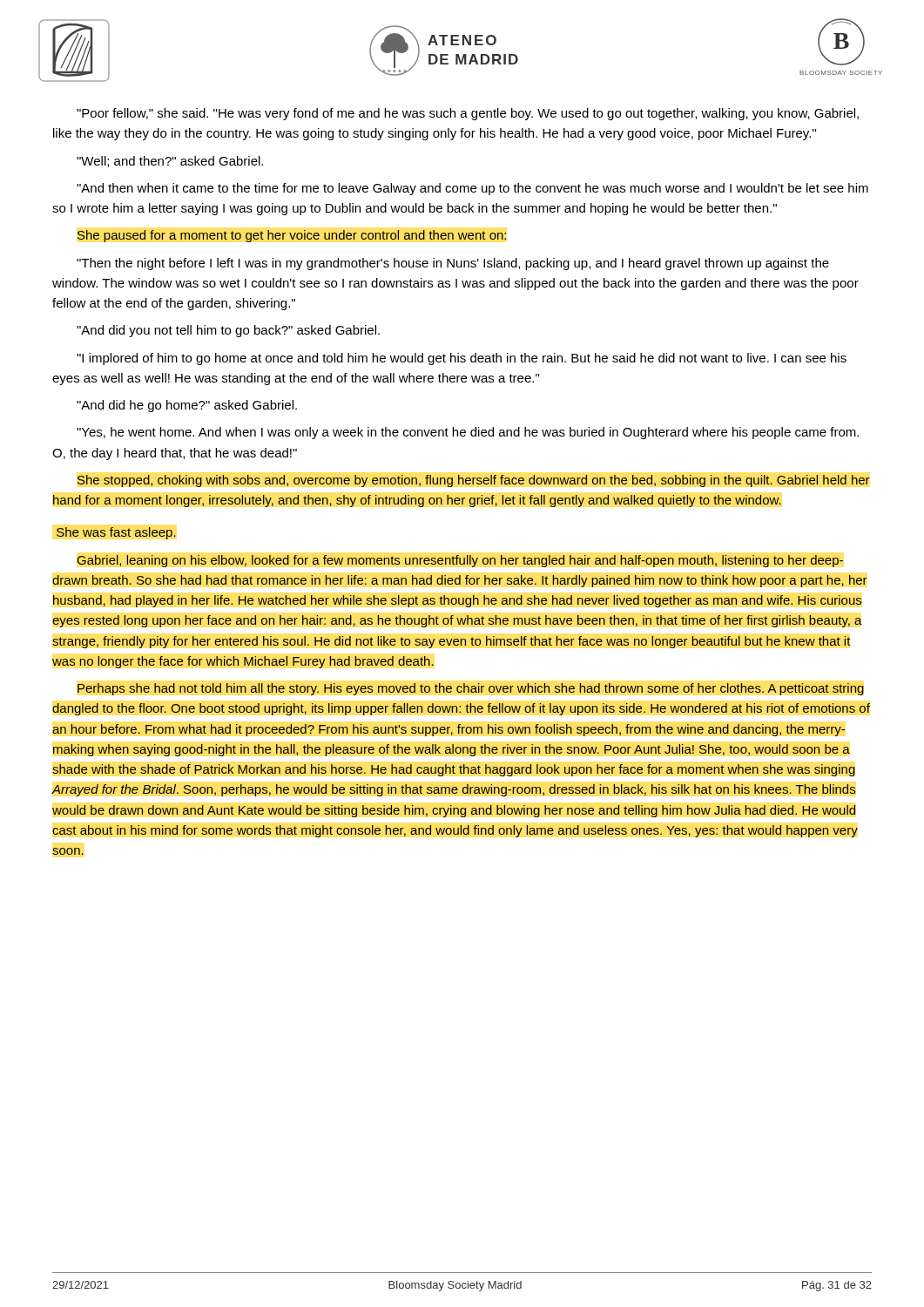
Task: Locate the block starting ""Then the night before I left"
Action: pos(462,283)
